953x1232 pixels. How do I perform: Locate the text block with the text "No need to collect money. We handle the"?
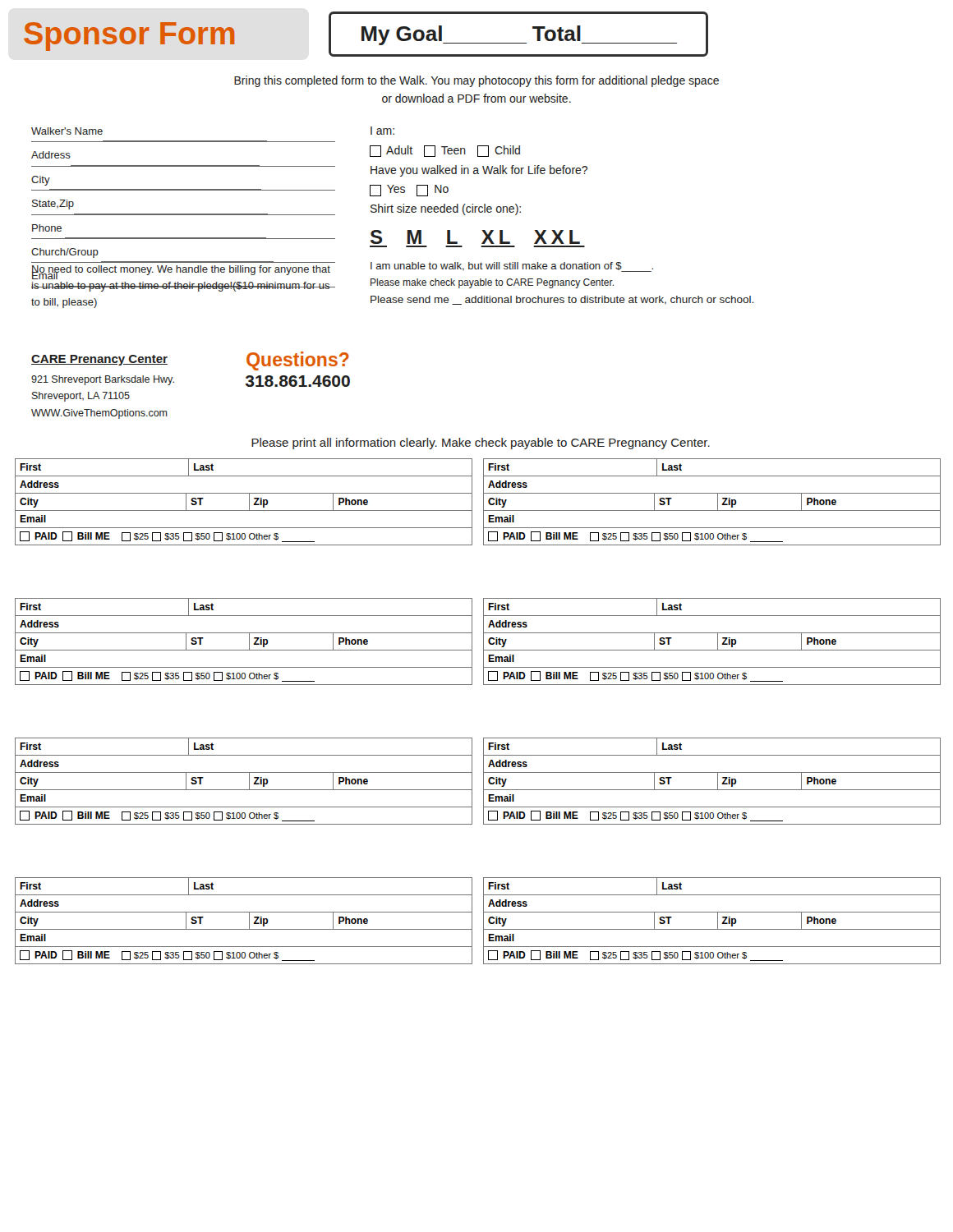[x=181, y=286]
